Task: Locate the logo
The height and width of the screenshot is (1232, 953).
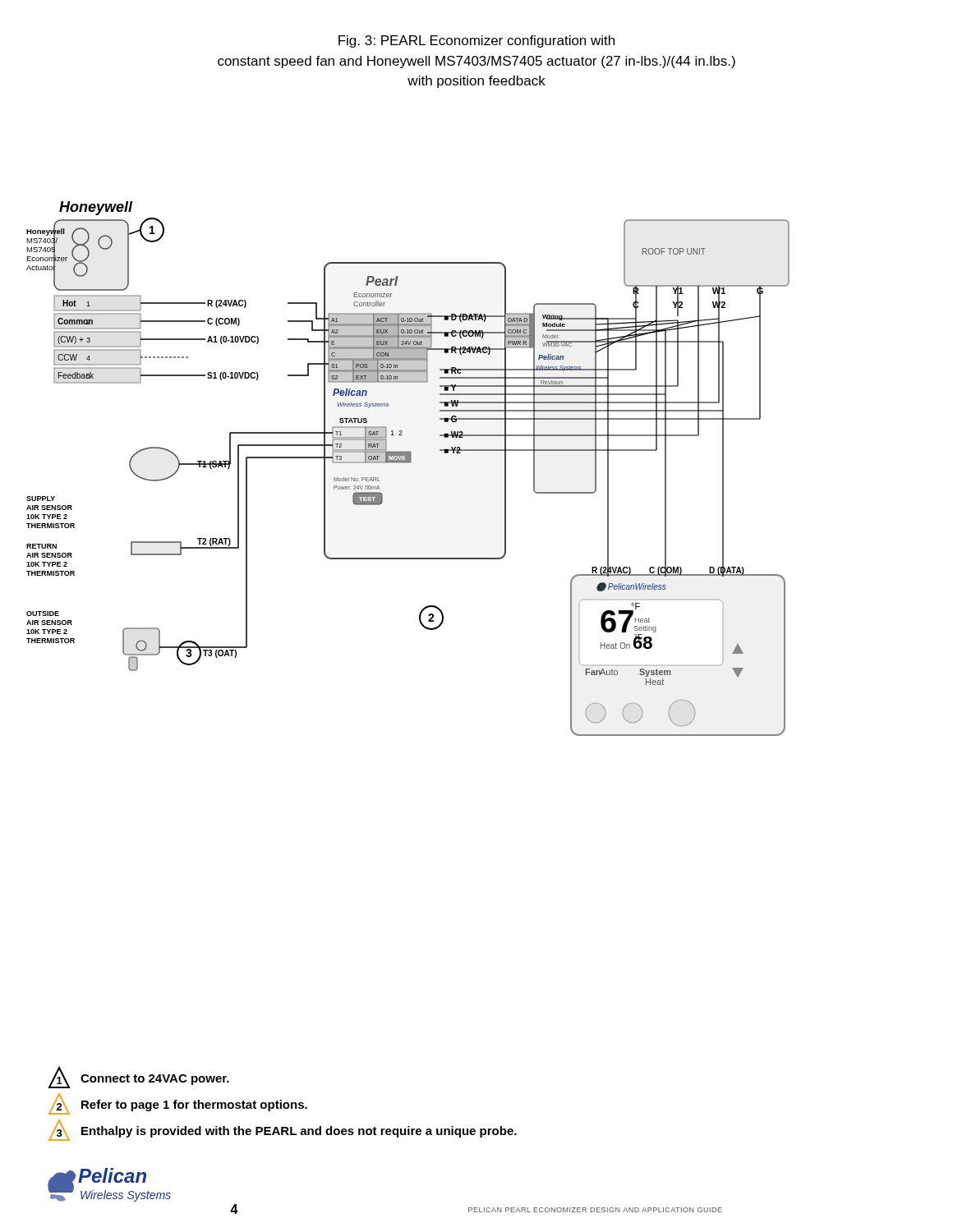Action: [113, 1184]
